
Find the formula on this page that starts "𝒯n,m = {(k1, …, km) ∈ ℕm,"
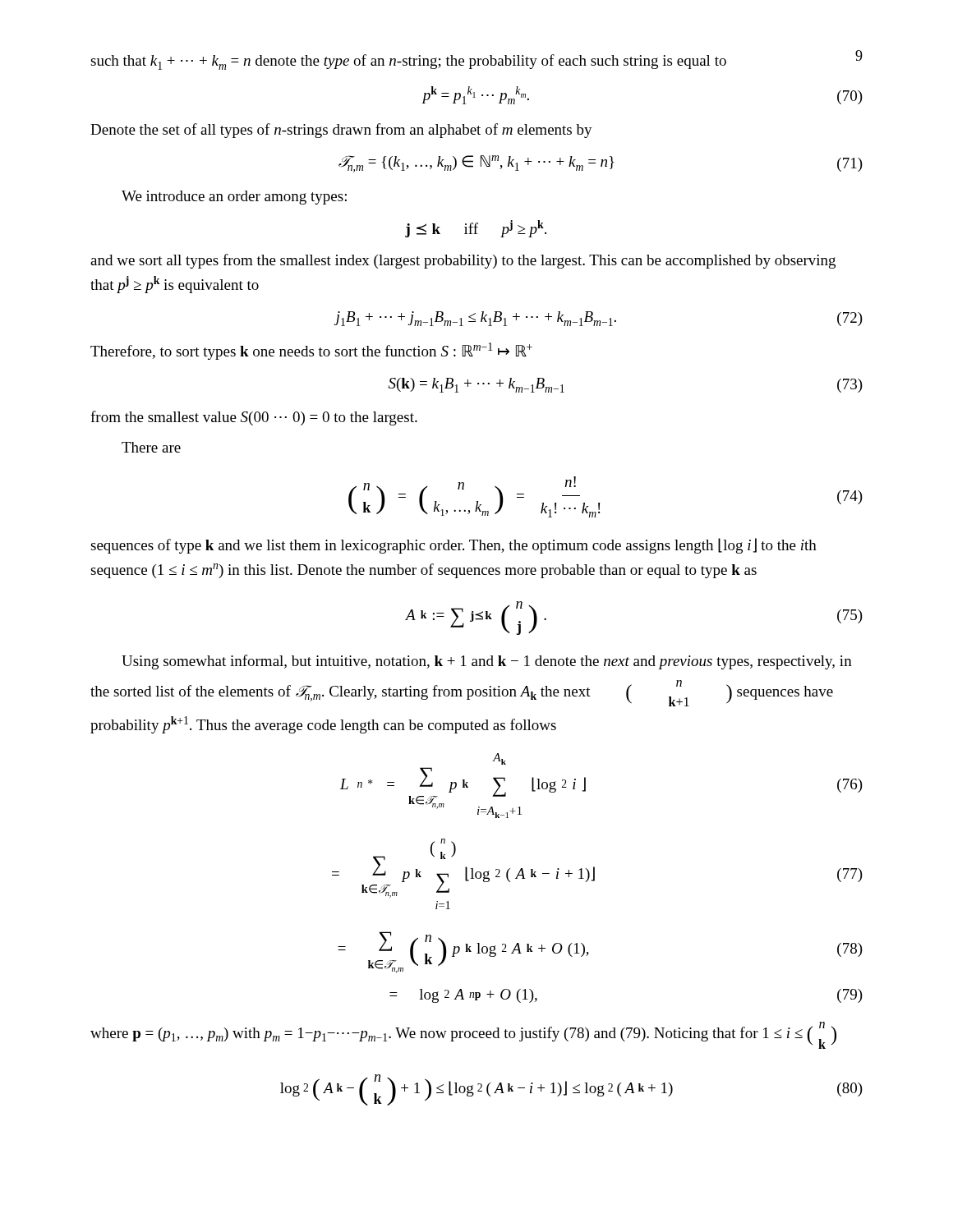(x=600, y=163)
